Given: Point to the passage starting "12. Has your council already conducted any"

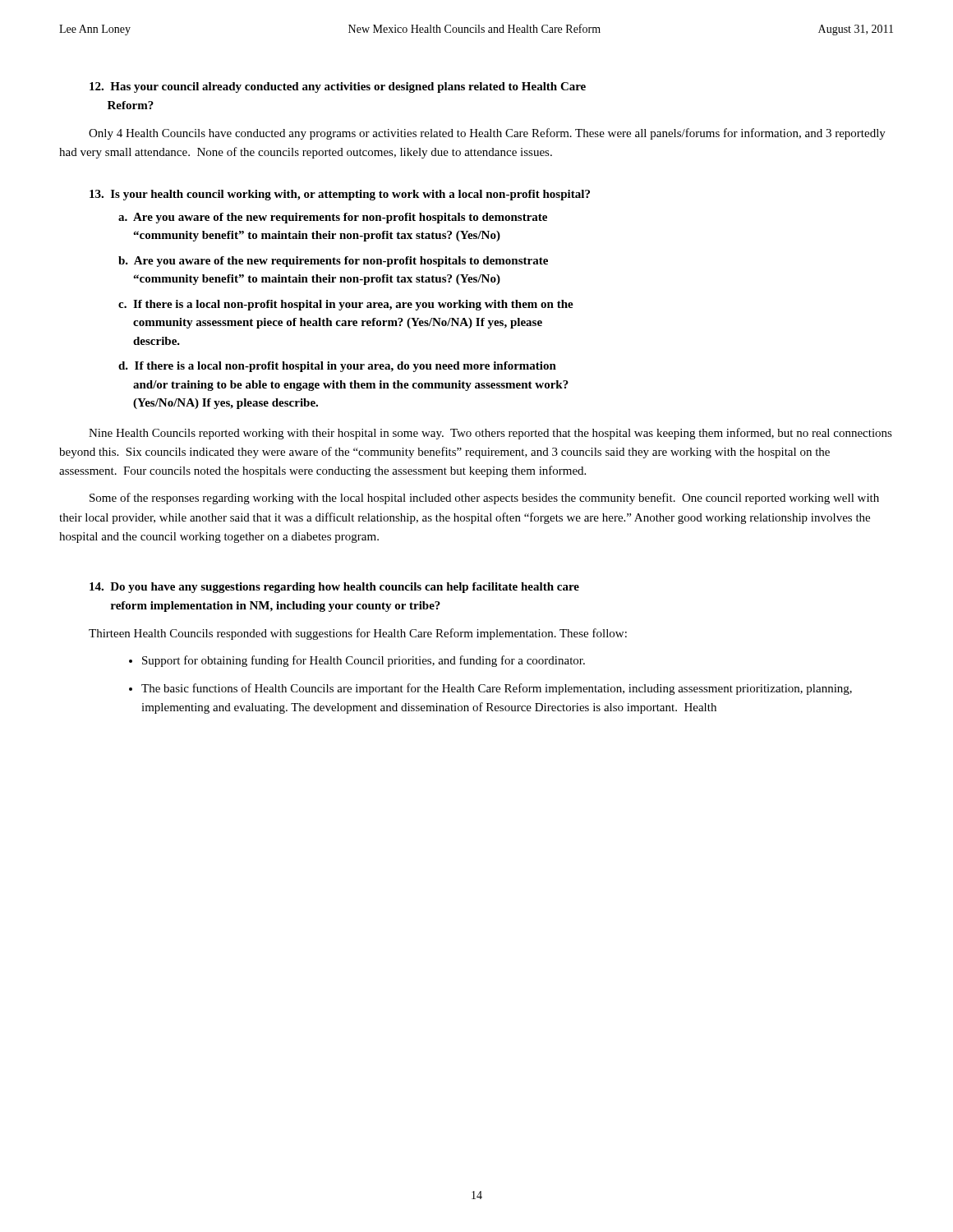Looking at the screenshot, I should coord(491,96).
